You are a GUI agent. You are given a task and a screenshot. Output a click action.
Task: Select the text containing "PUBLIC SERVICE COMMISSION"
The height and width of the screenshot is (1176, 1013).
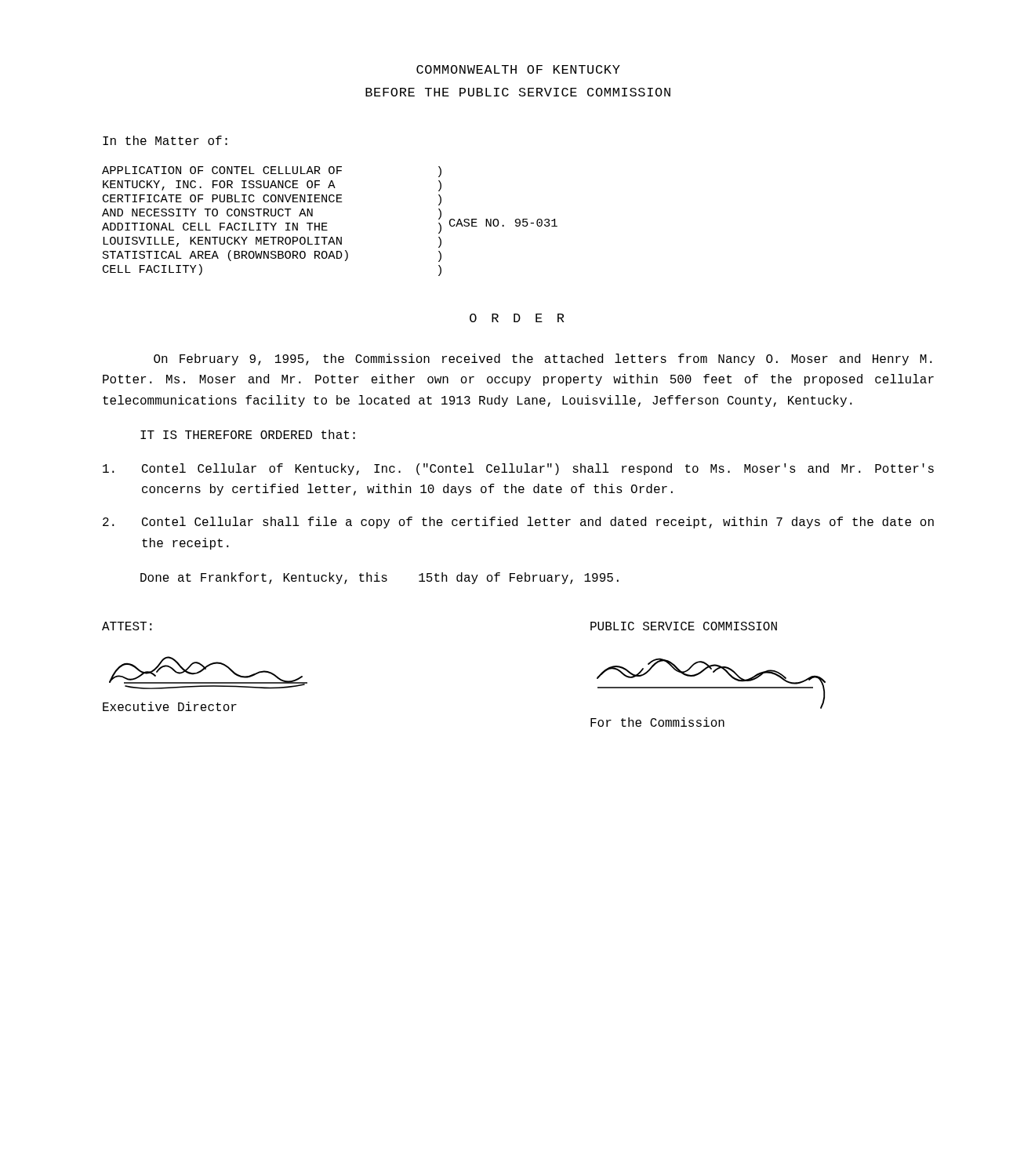(684, 627)
